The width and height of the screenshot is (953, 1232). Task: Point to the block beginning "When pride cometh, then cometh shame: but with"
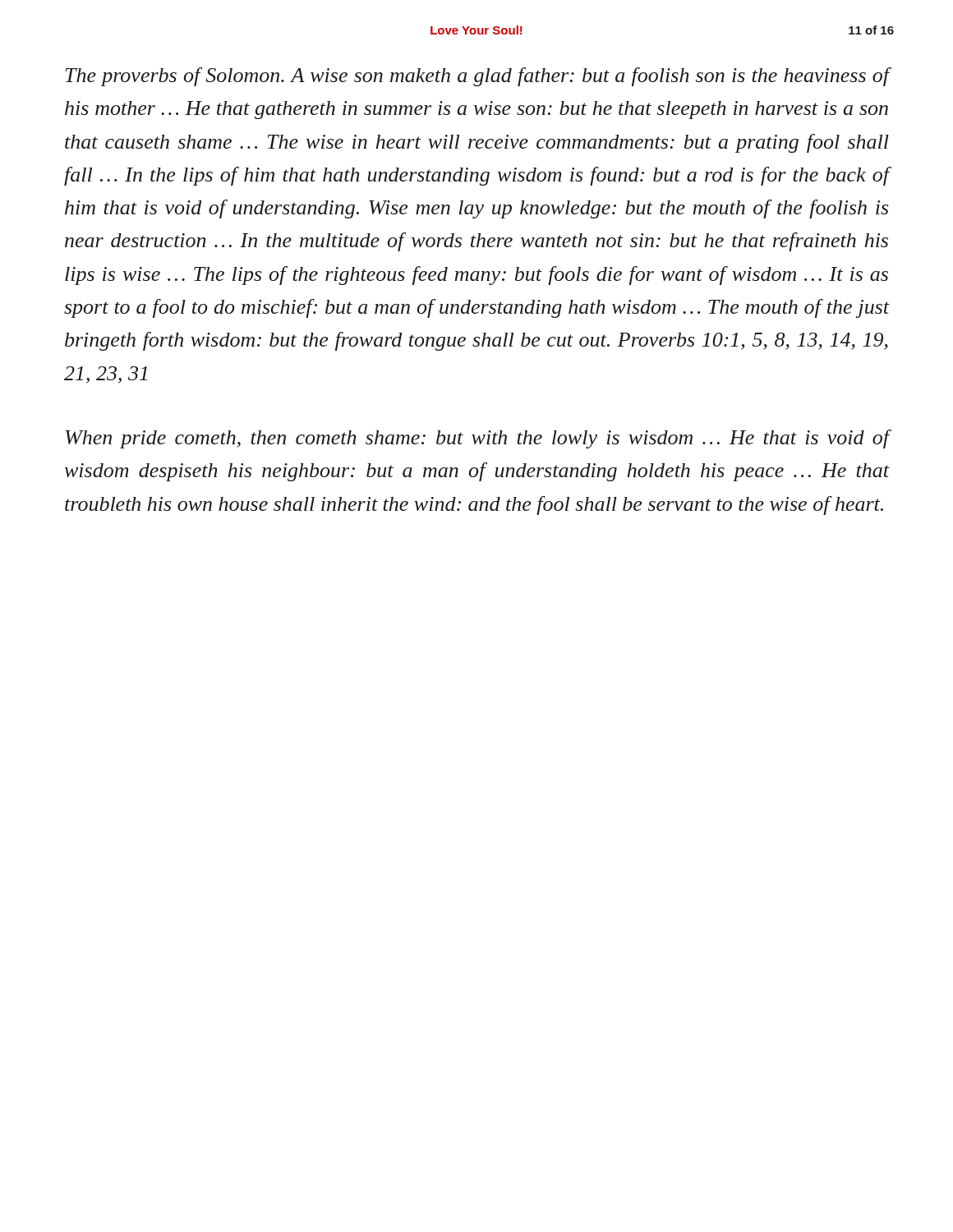(476, 470)
